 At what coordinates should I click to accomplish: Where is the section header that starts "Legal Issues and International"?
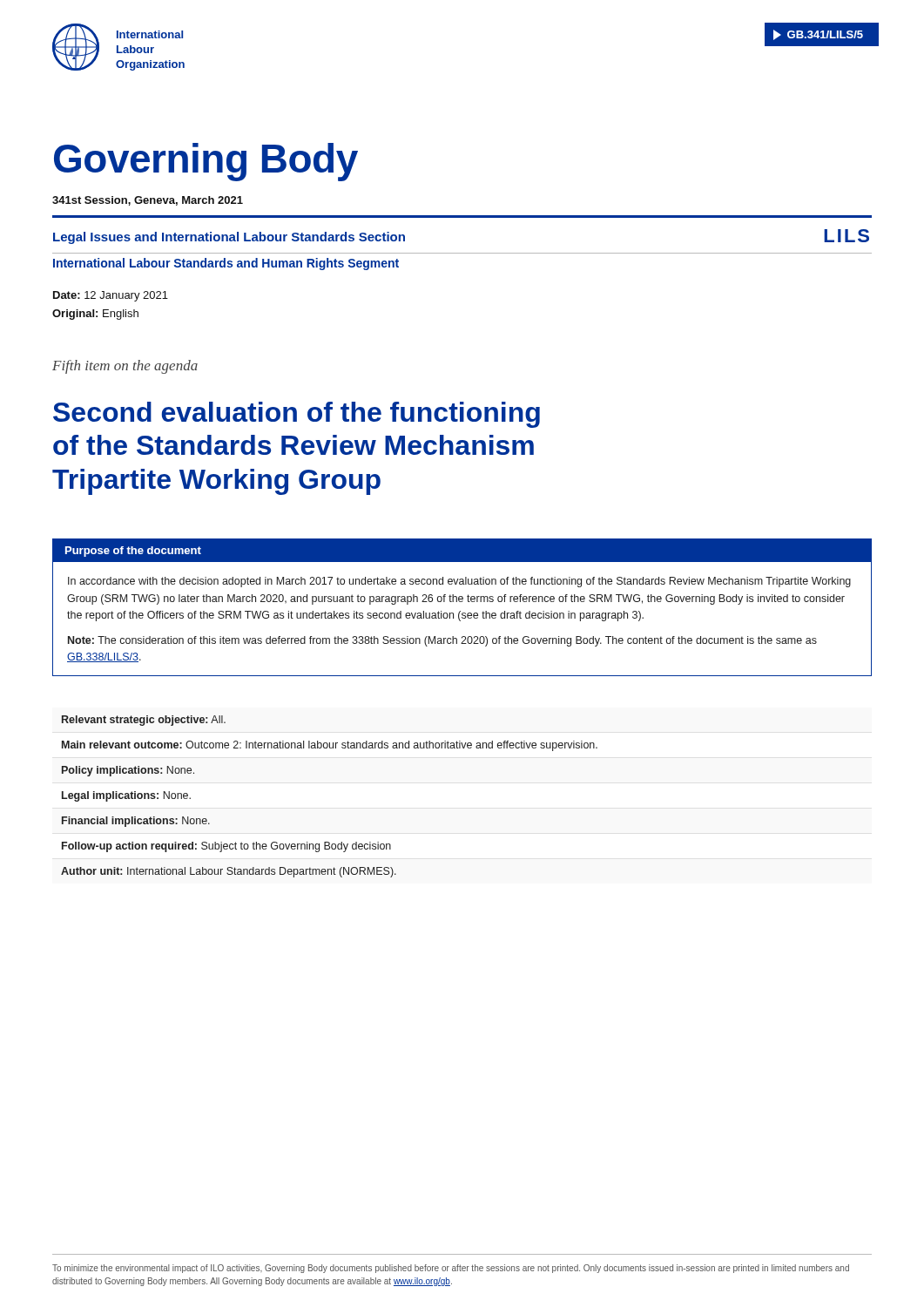tap(229, 236)
